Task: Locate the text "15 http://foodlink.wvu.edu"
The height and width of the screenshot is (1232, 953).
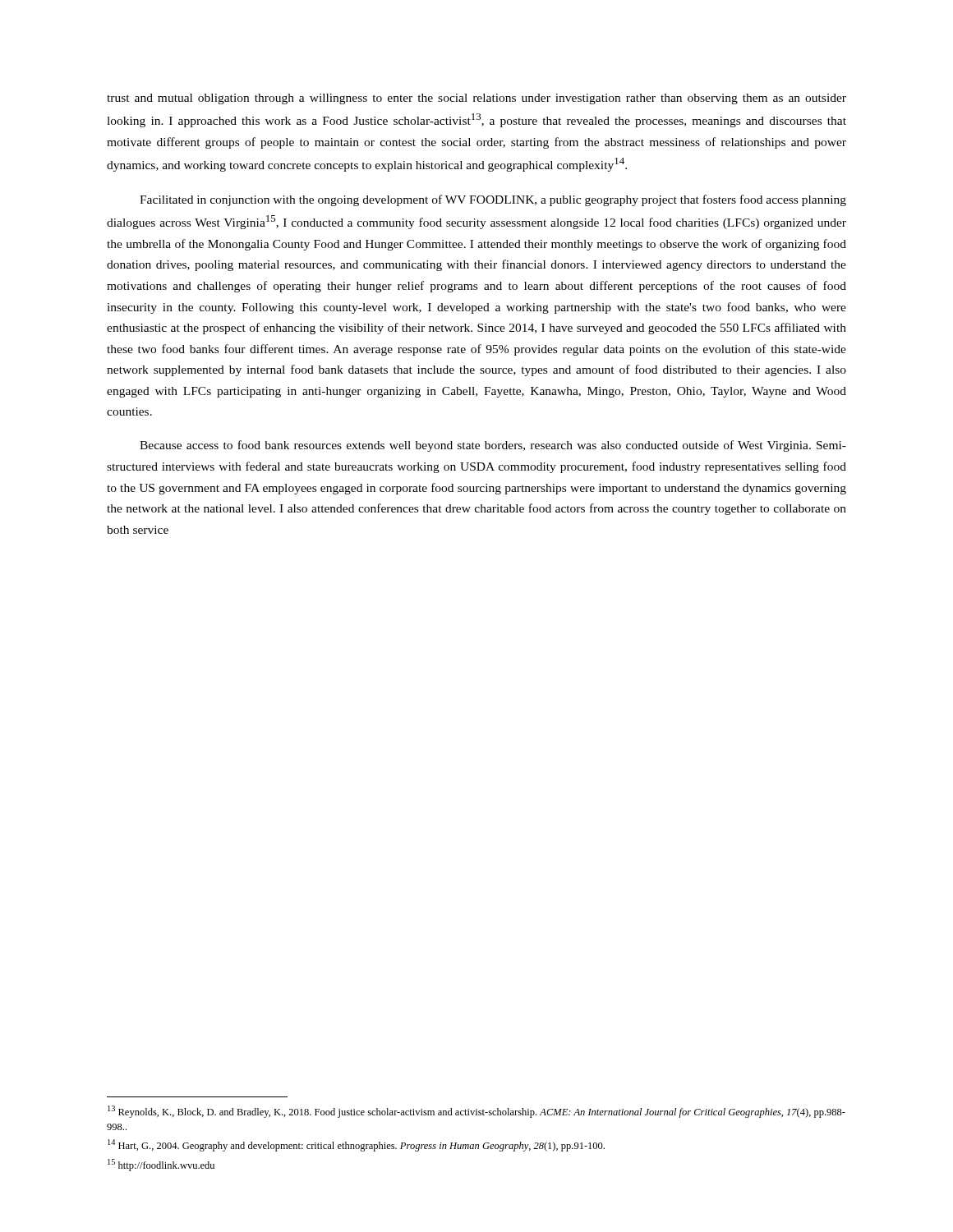Action: click(161, 1164)
